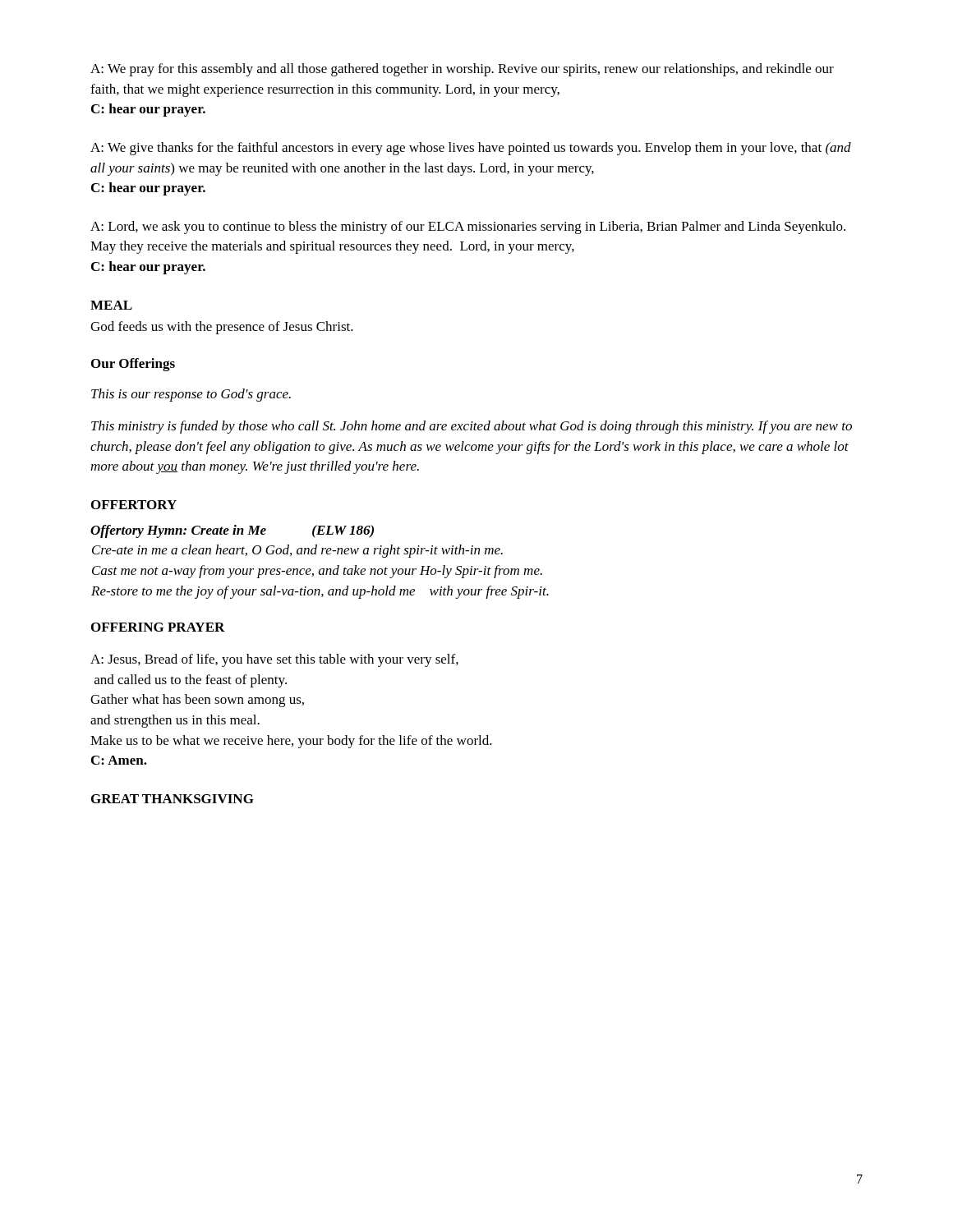The image size is (953, 1232).
Task: Navigate to the block starting "Our Offerings"
Action: (x=133, y=365)
